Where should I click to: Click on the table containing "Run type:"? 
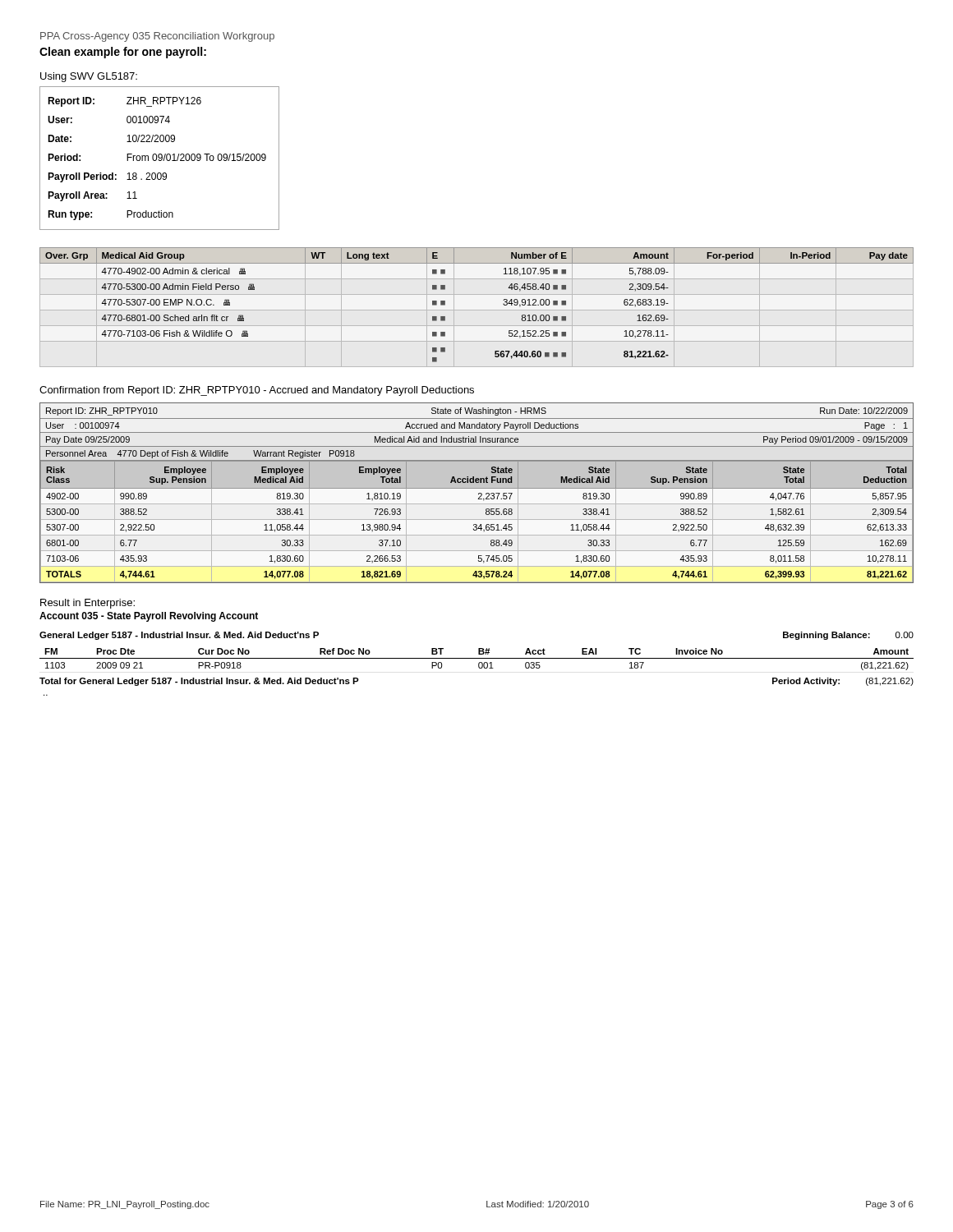159,158
